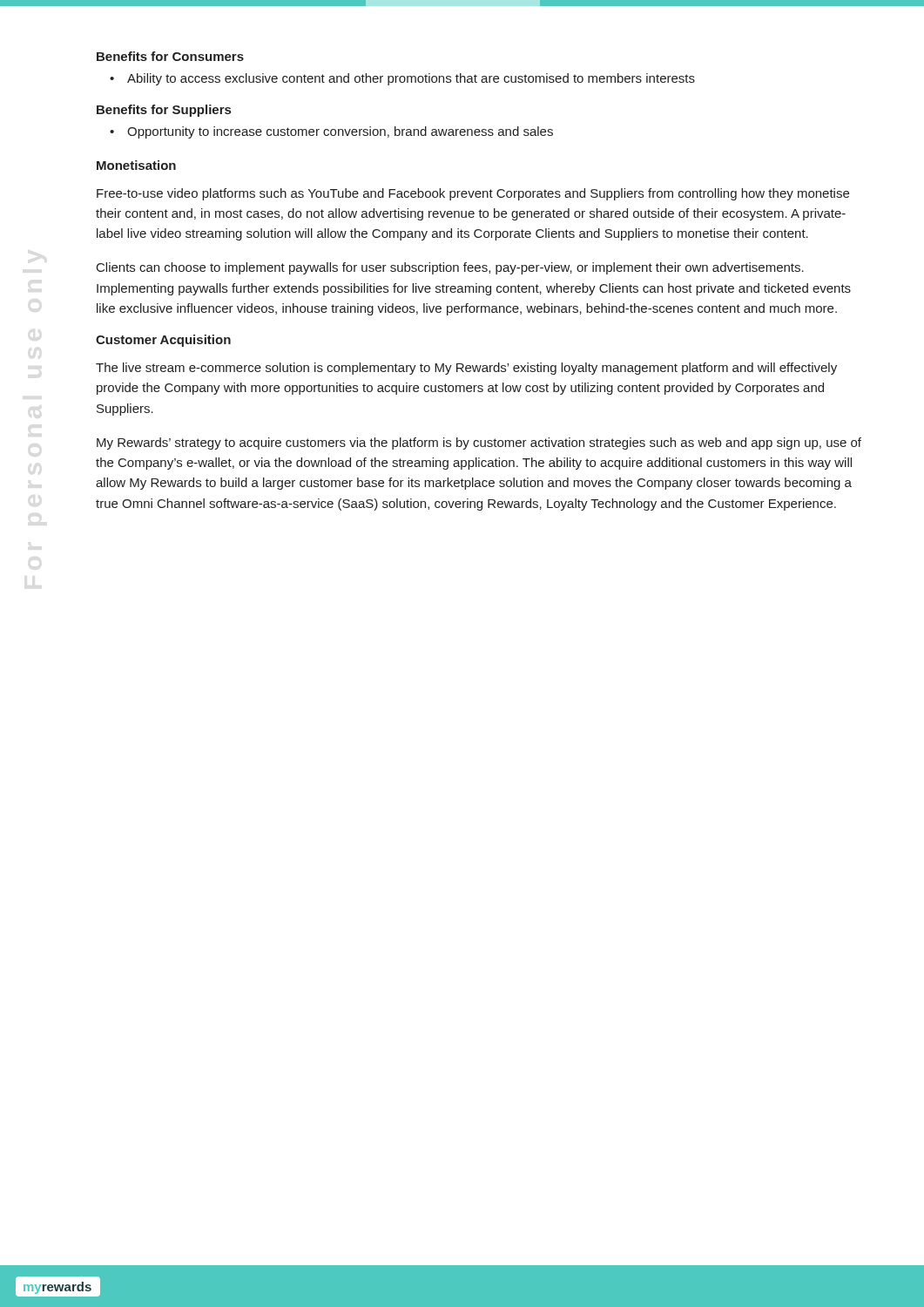The width and height of the screenshot is (924, 1307).
Task: Navigate to the text starting "• Ability to access exclusive"
Action: (402, 78)
